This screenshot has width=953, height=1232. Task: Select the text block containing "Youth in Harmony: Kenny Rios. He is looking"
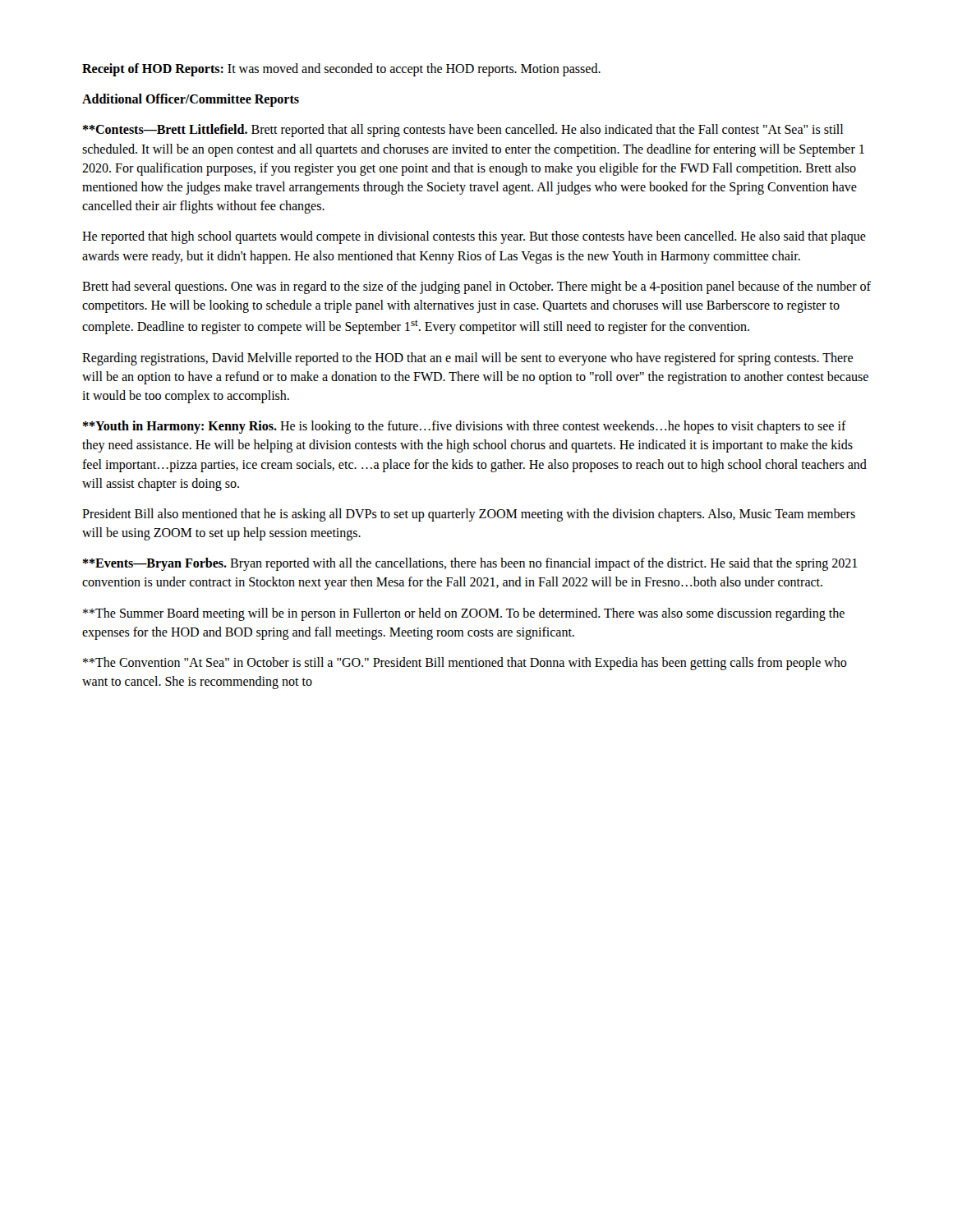coord(476,455)
